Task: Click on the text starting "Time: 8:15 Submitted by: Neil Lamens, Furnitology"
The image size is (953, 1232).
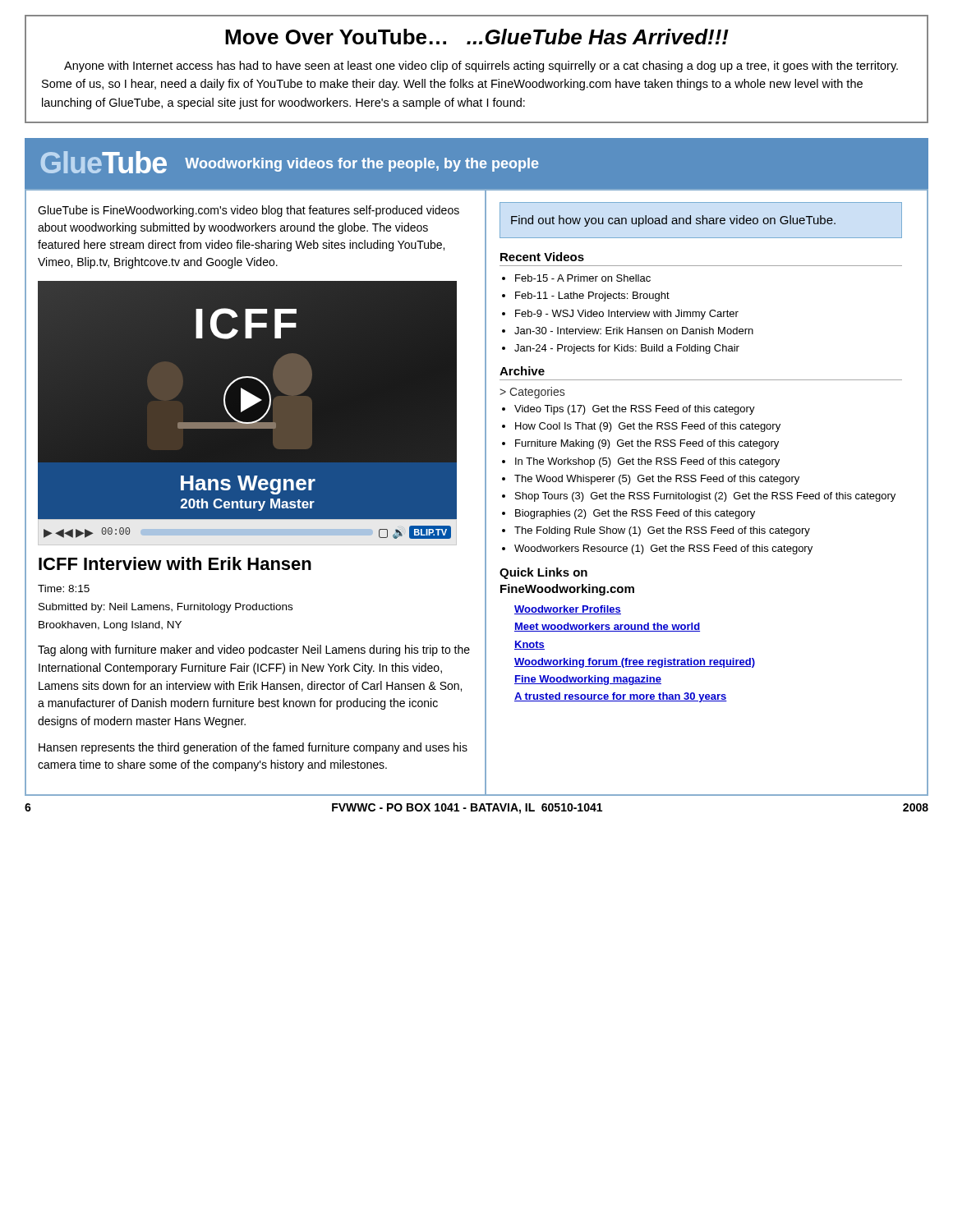Action: [165, 607]
